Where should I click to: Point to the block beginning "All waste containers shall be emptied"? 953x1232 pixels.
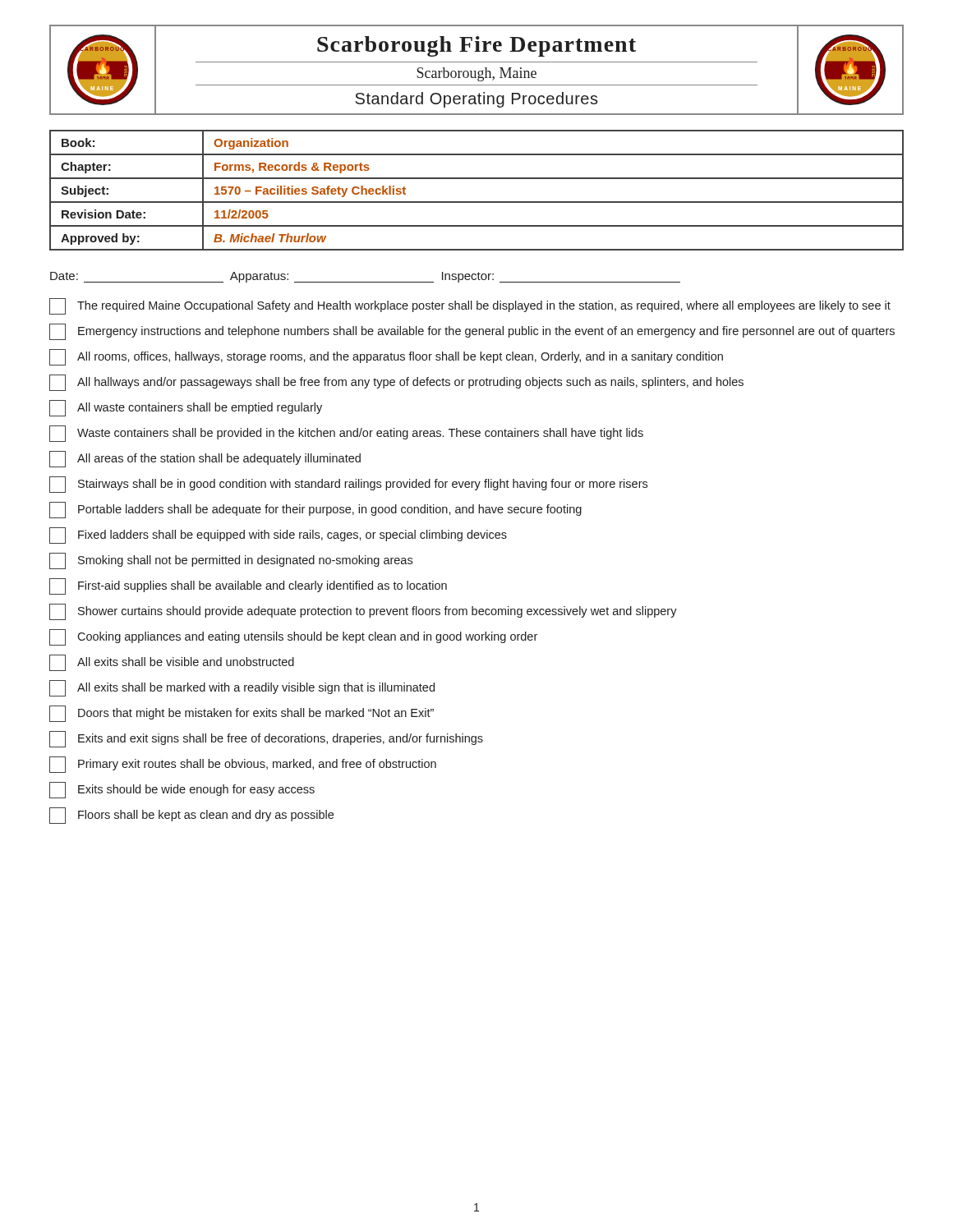tap(186, 408)
